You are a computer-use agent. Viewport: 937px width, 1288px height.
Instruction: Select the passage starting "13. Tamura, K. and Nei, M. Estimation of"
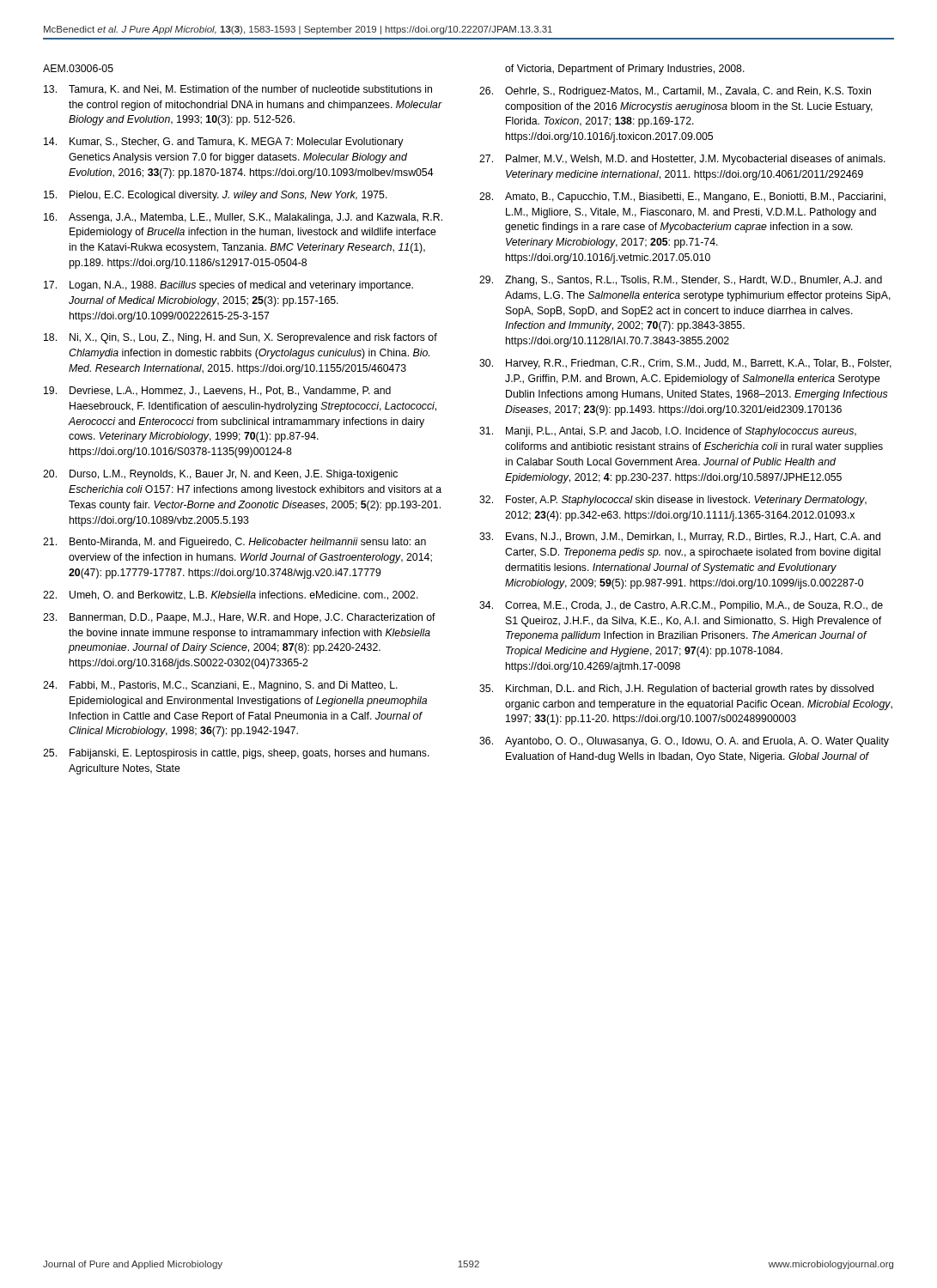(x=244, y=105)
